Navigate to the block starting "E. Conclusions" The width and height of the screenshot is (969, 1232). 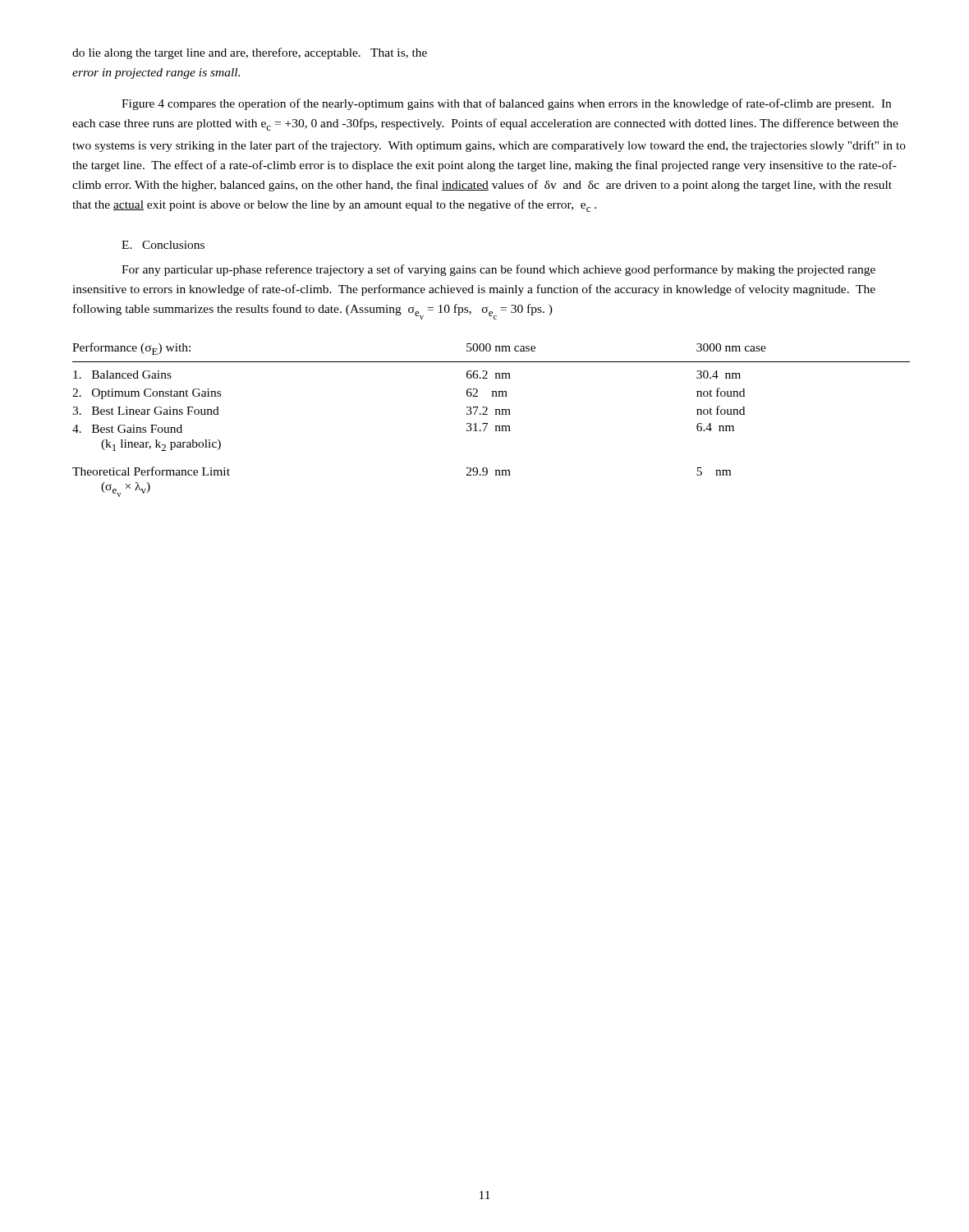[x=163, y=245]
